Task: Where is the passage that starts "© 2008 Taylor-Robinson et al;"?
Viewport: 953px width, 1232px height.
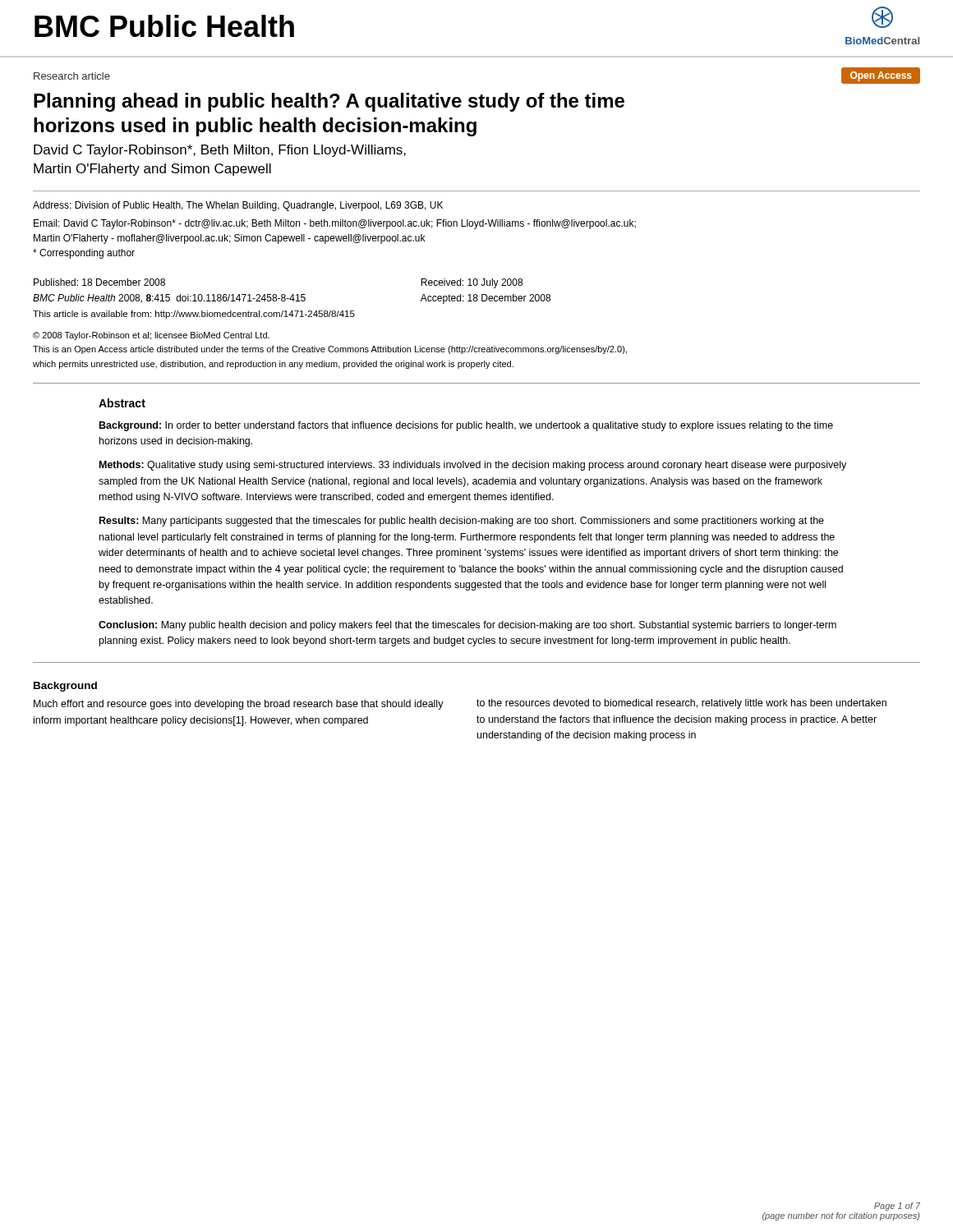Action: click(330, 349)
